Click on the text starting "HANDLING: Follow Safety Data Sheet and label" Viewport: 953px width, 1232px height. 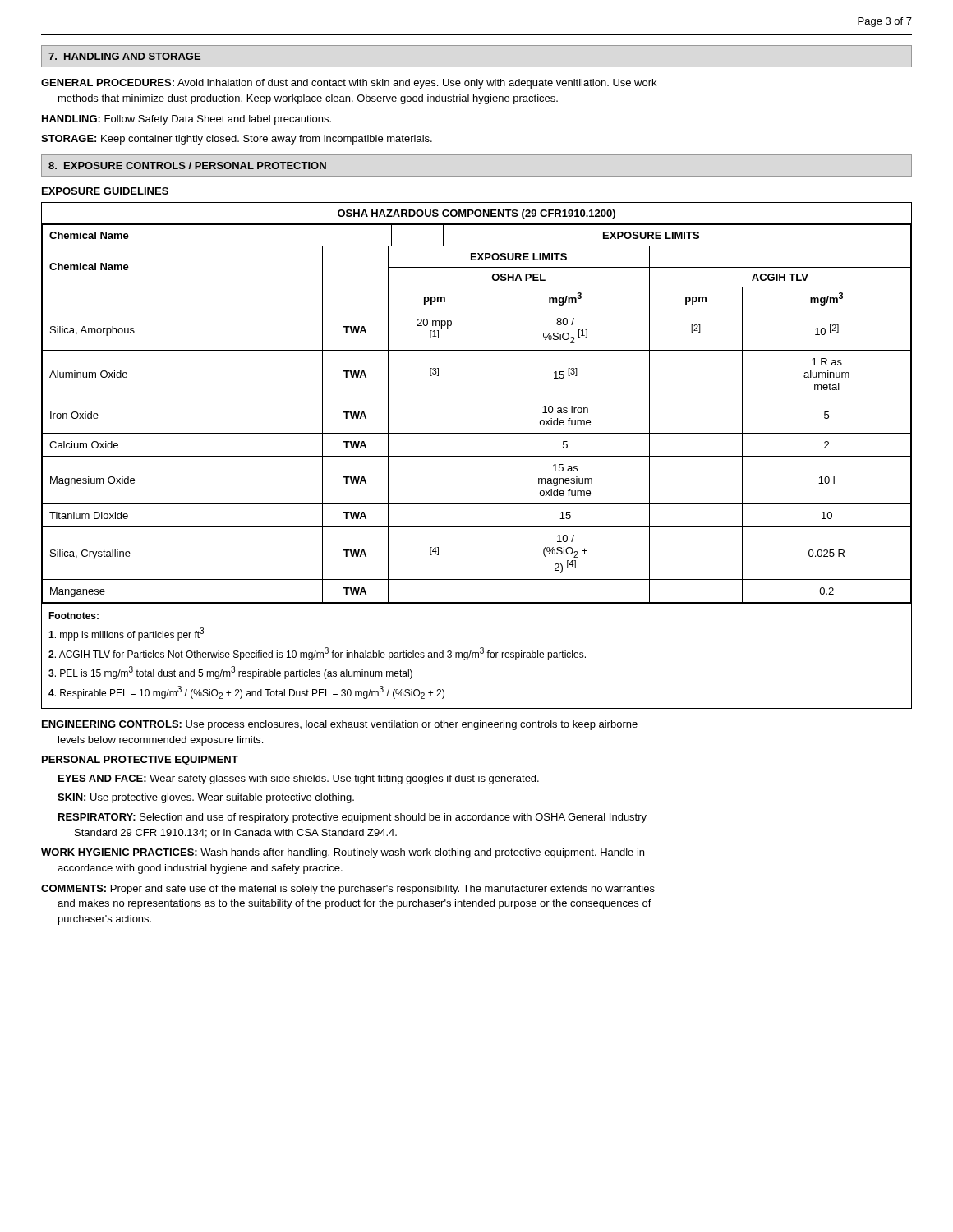pos(187,118)
